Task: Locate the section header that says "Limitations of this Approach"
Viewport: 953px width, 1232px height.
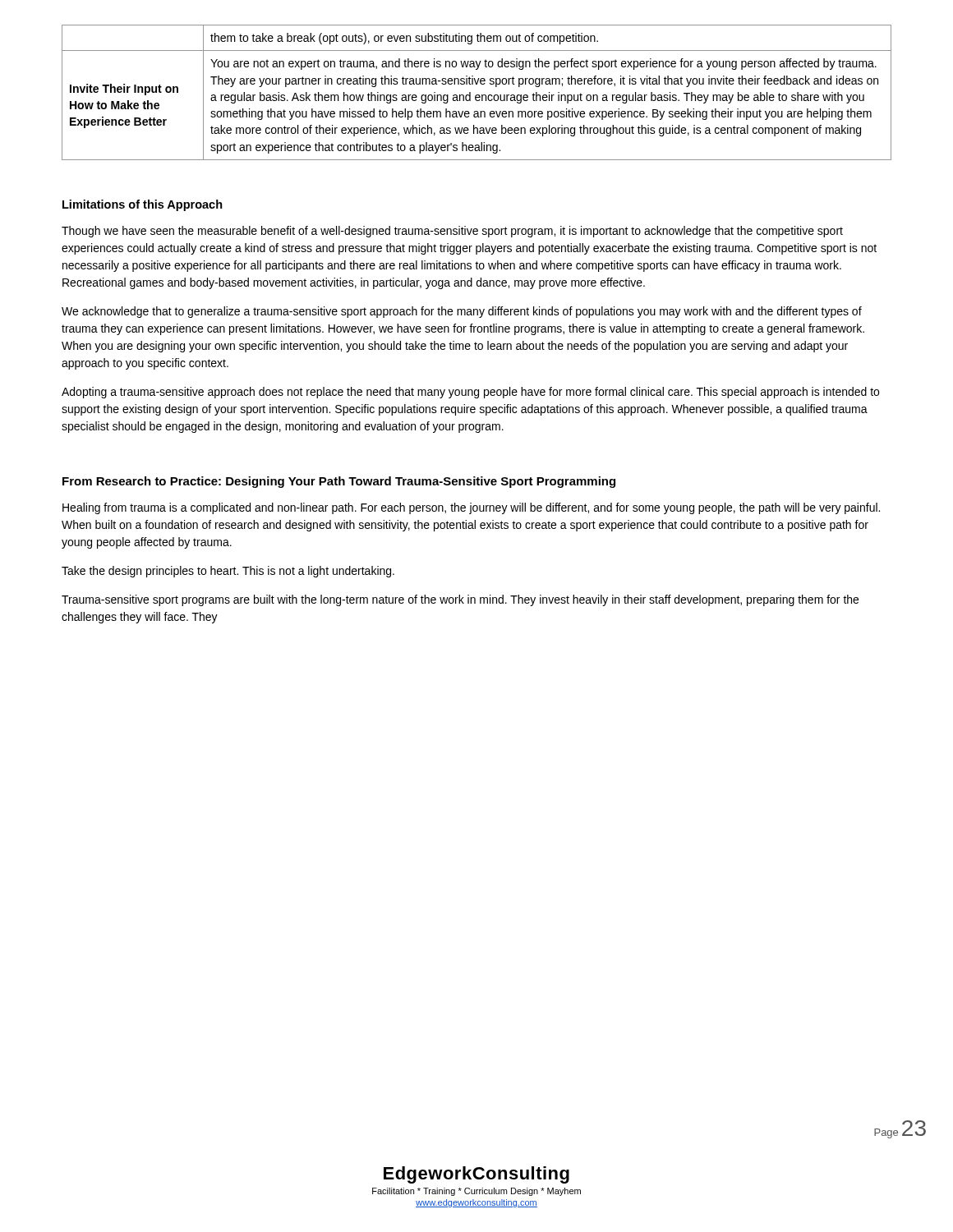Action: pos(143,205)
